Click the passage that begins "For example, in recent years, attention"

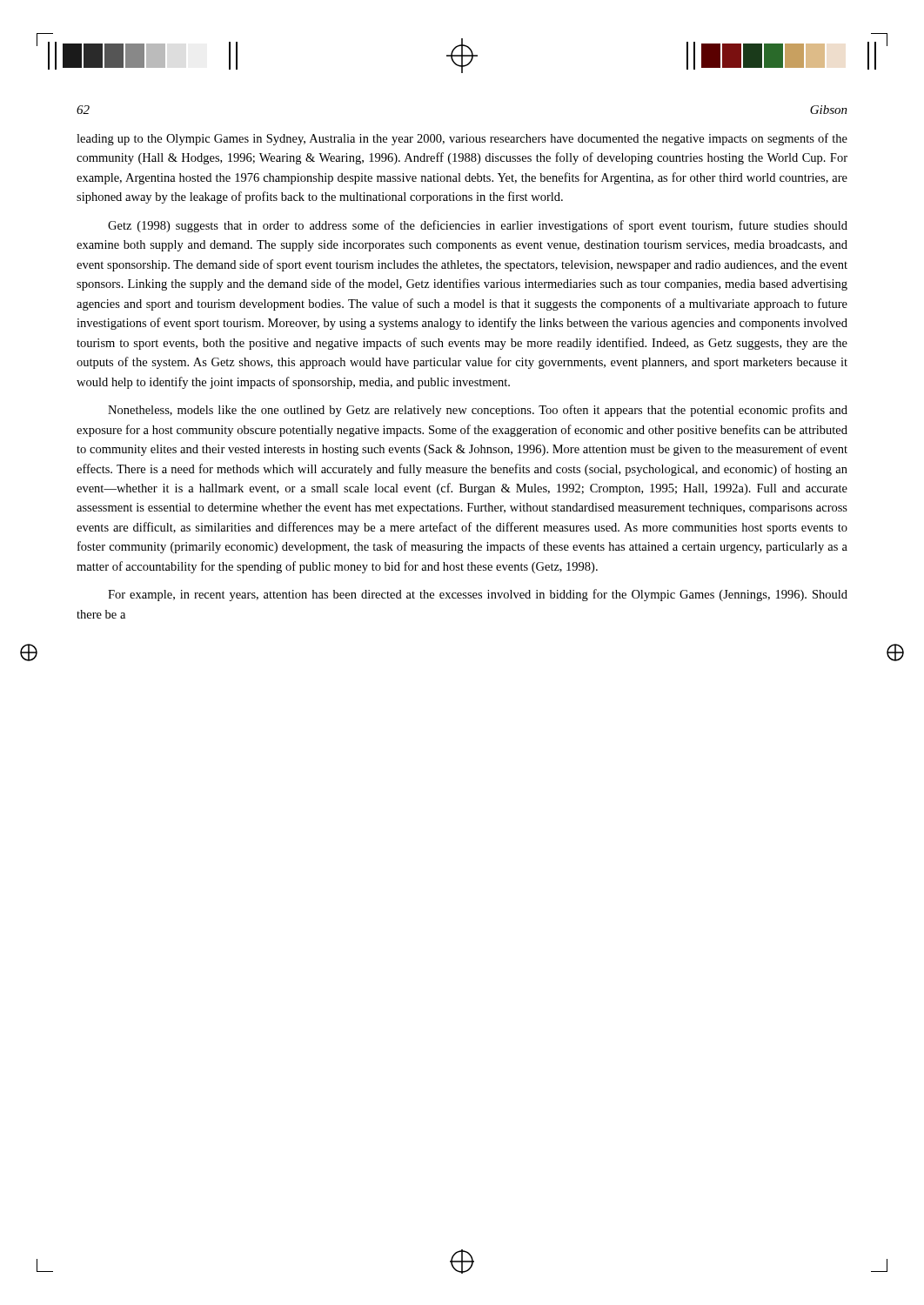(x=462, y=604)
